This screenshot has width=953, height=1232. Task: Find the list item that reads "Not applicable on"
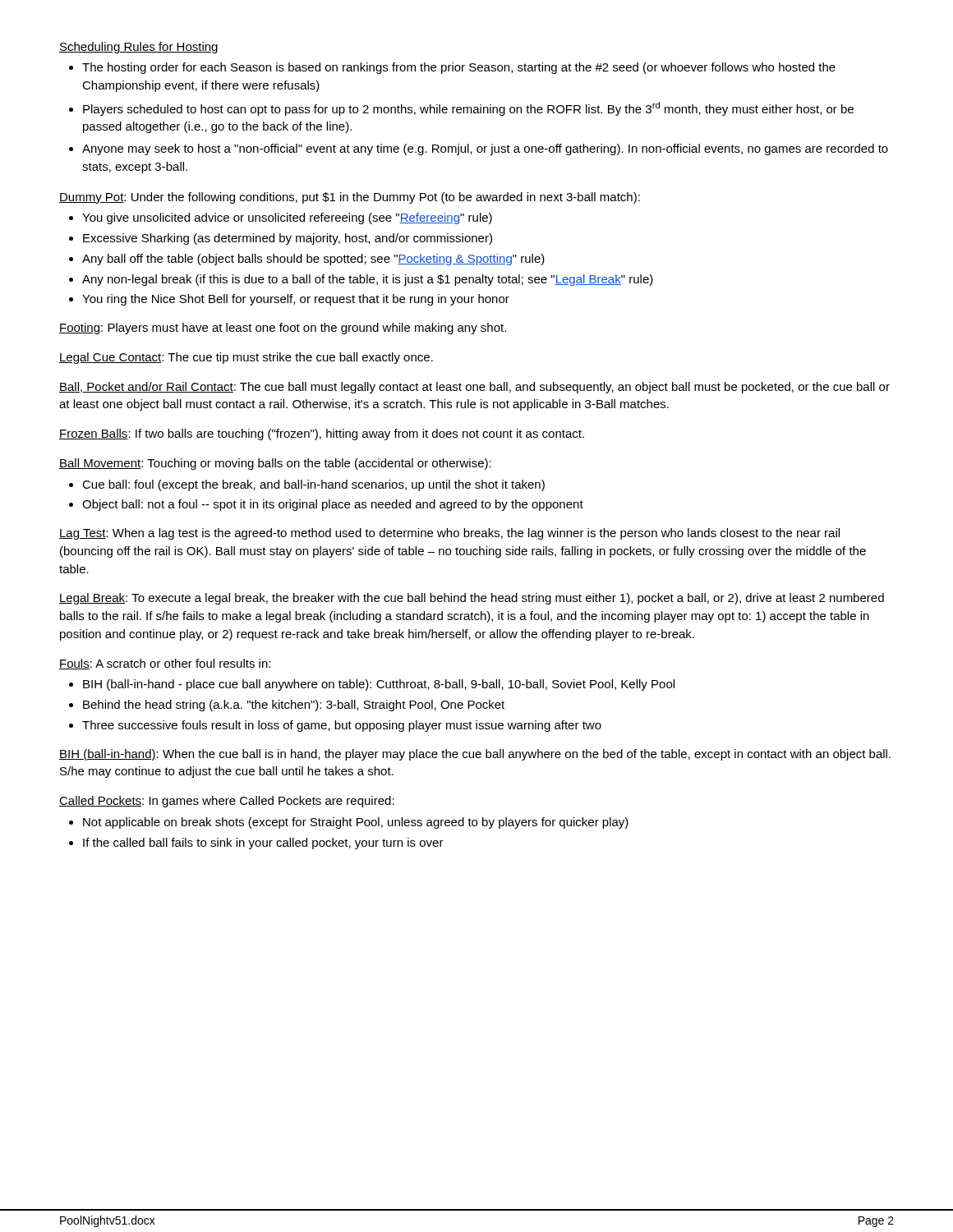[x=476, y=832]
